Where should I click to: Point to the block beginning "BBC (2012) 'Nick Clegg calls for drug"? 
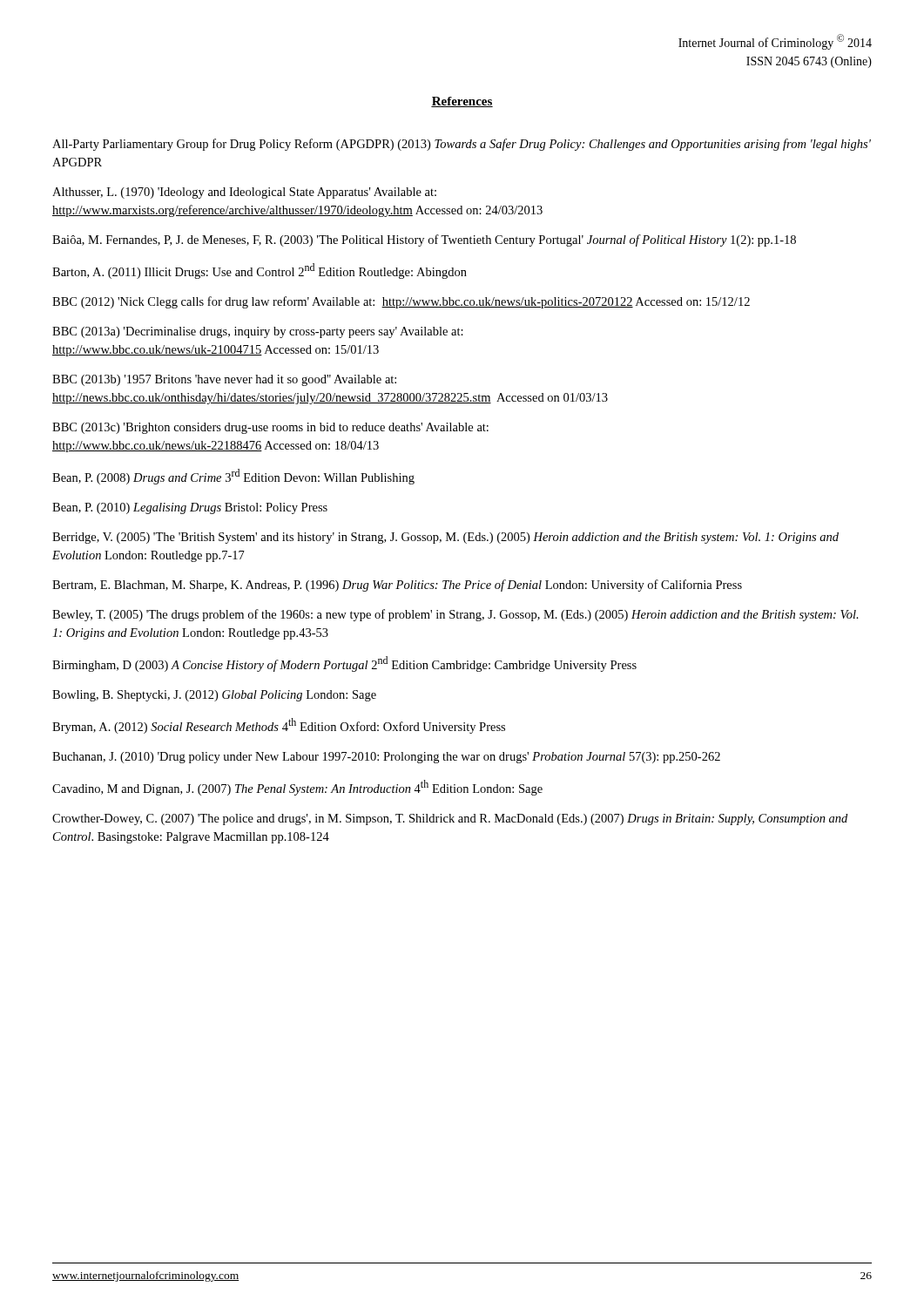click(401, 301)
